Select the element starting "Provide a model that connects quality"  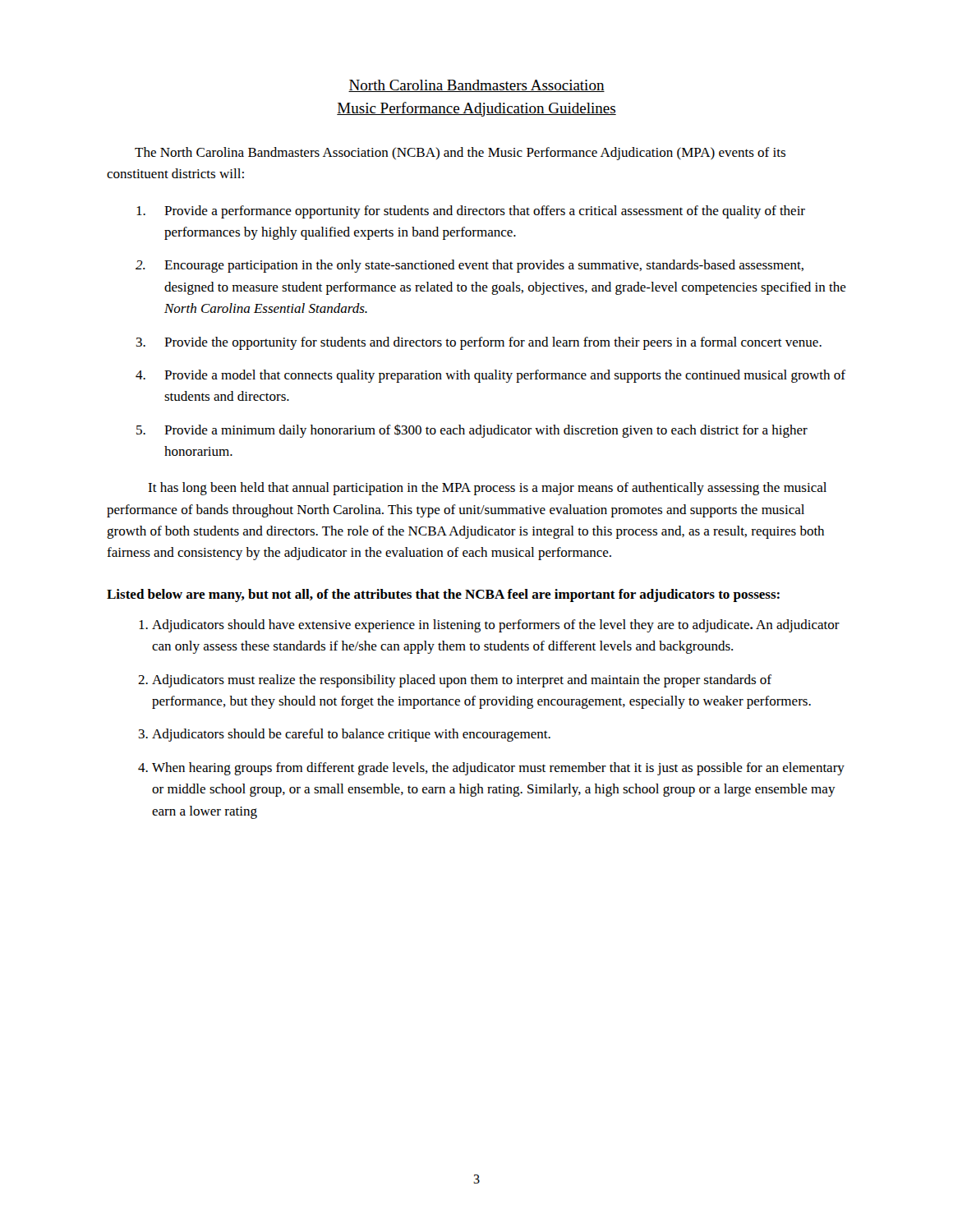tap(505, 386)
